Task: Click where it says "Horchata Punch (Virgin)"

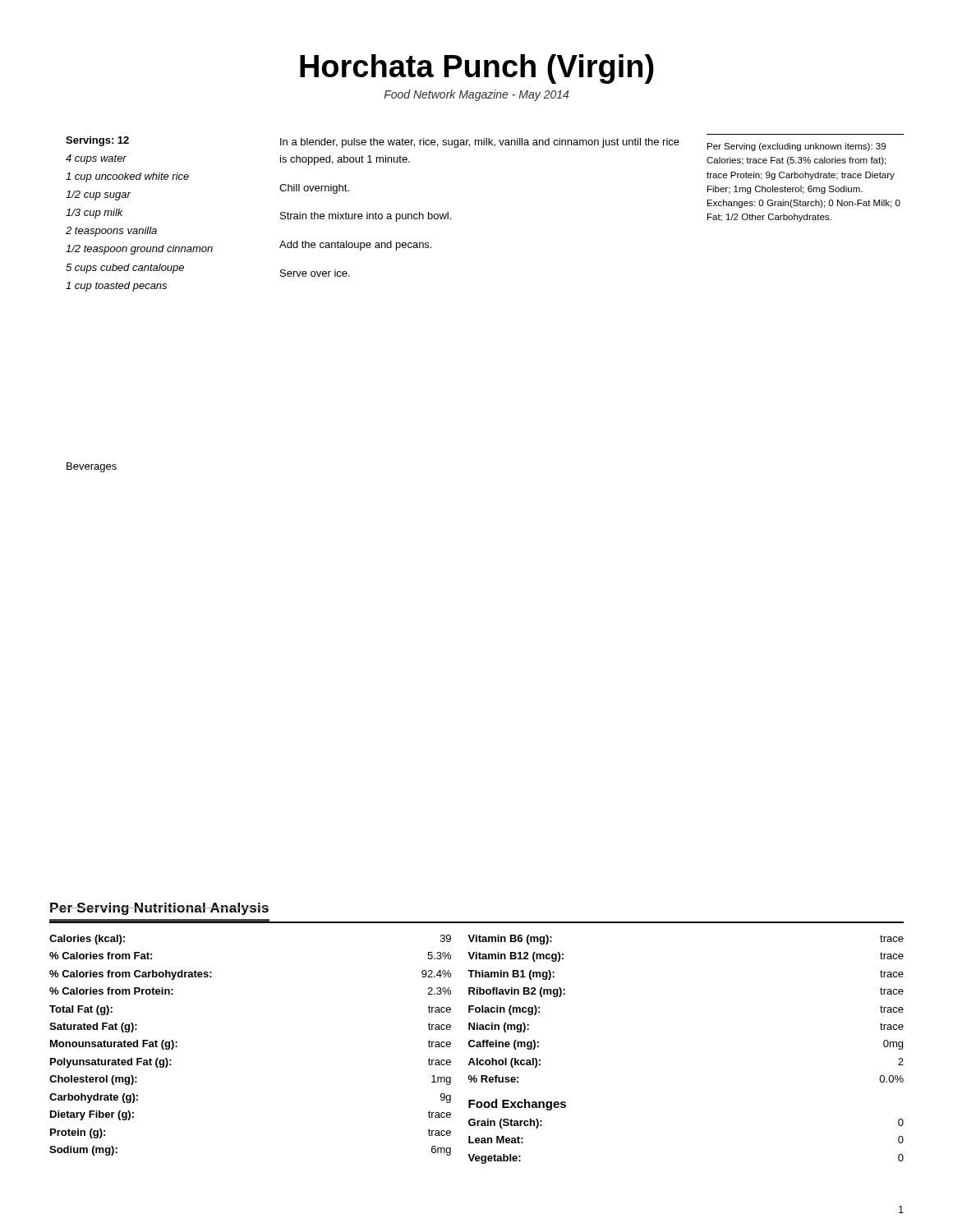Action: tap(476, 67)
